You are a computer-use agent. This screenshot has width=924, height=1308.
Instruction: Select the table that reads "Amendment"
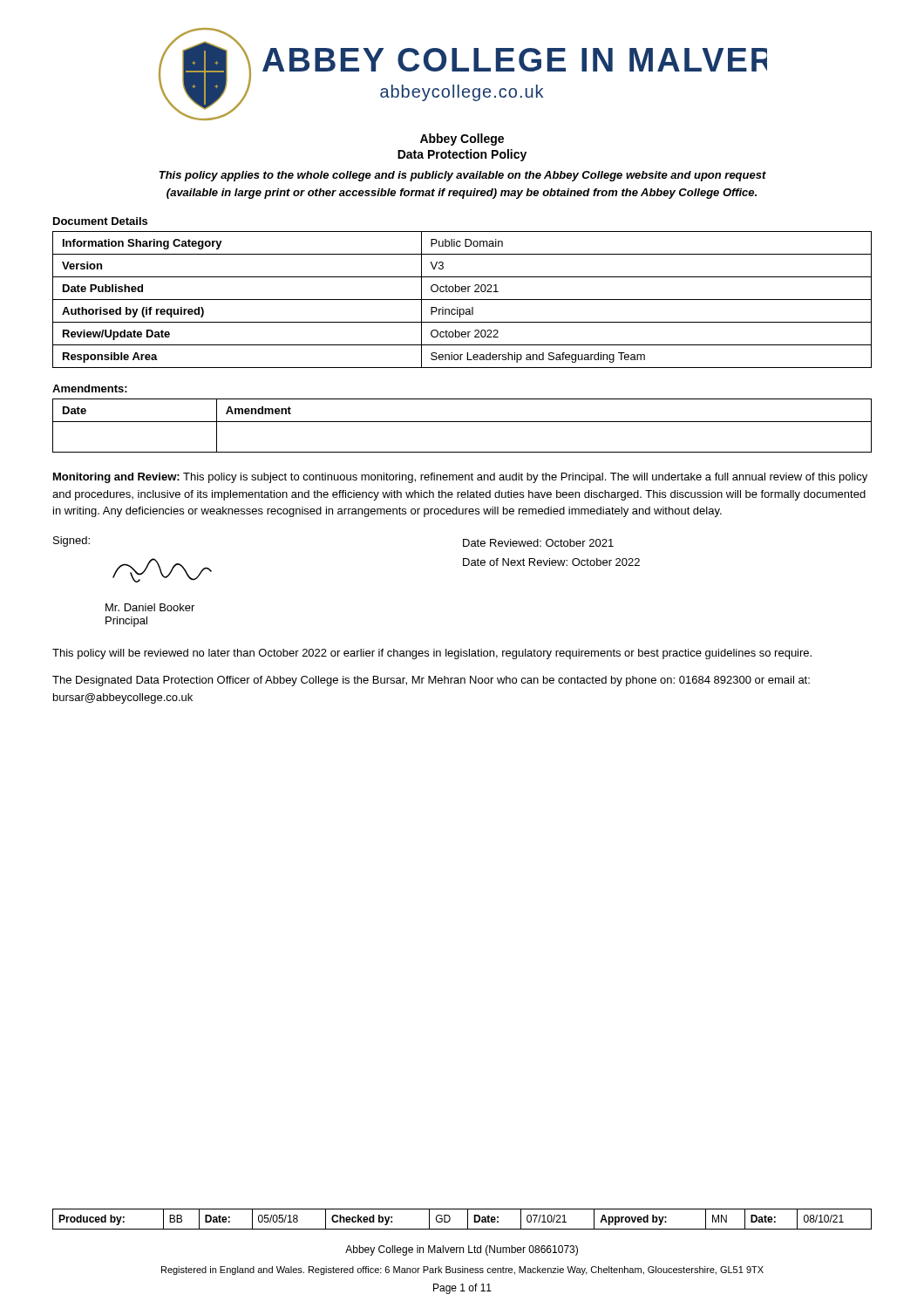(462, 426)
